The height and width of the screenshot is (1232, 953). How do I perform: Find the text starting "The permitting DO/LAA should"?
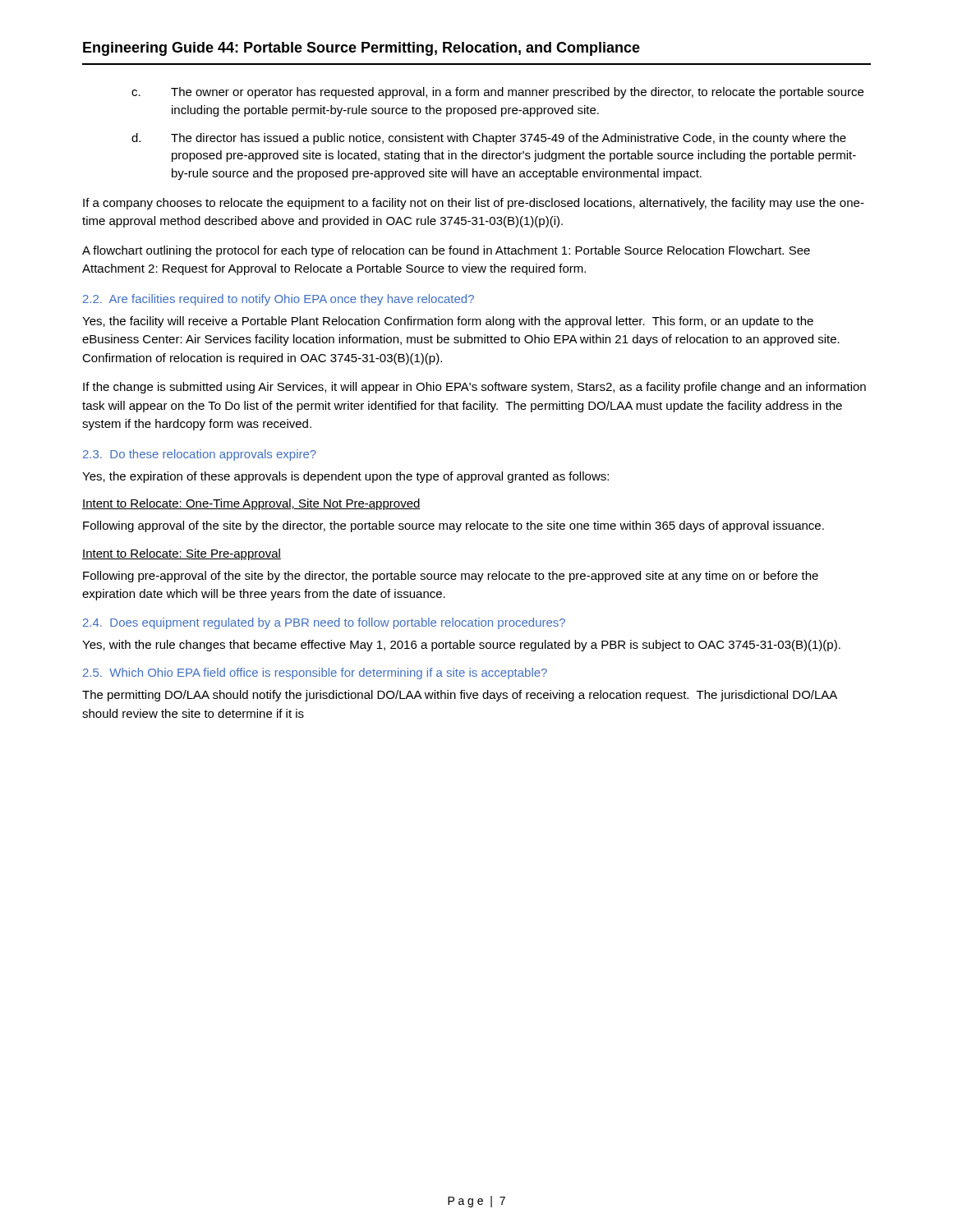[459, 704]
